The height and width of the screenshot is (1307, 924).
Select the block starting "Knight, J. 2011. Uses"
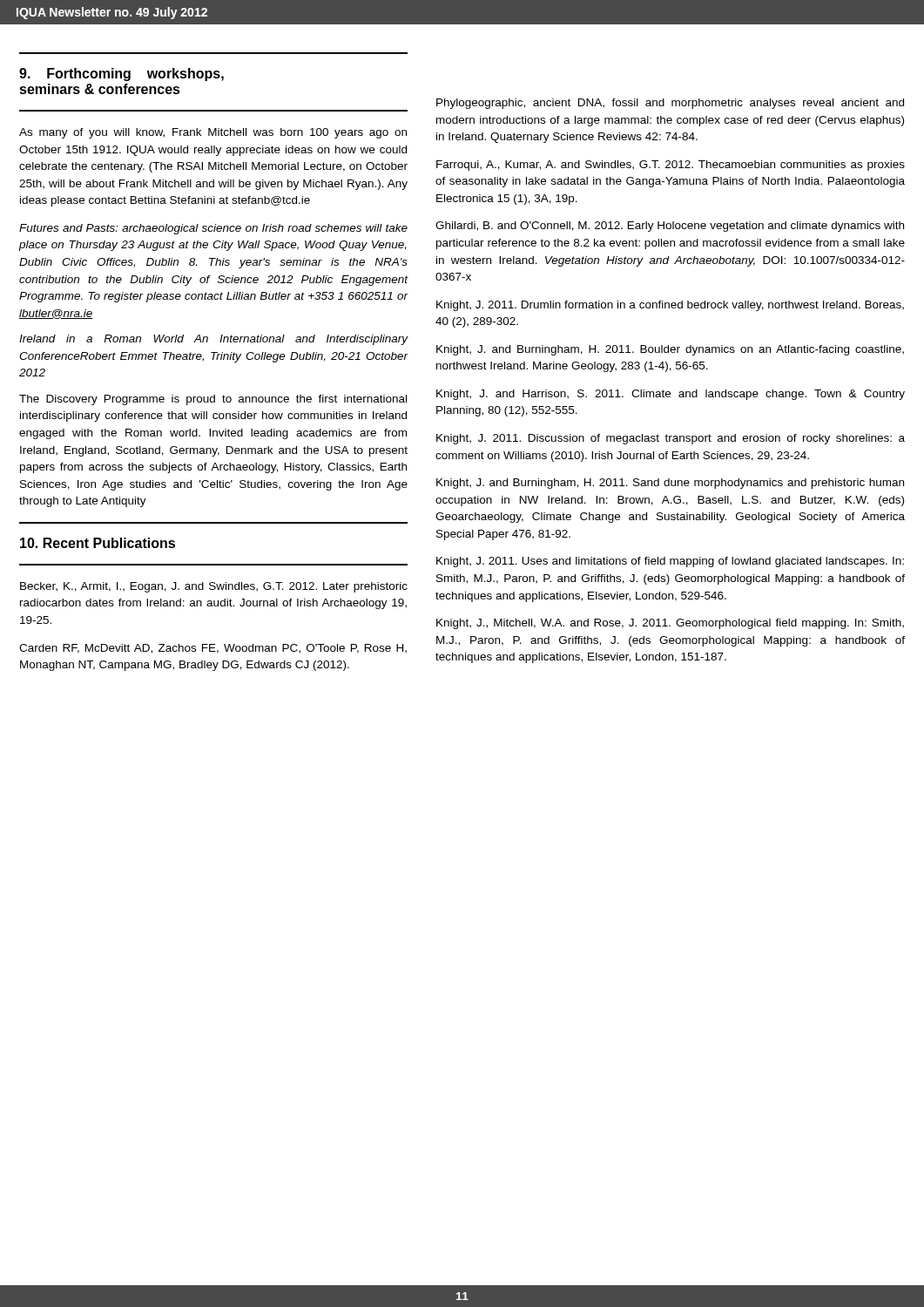(670, 578)
